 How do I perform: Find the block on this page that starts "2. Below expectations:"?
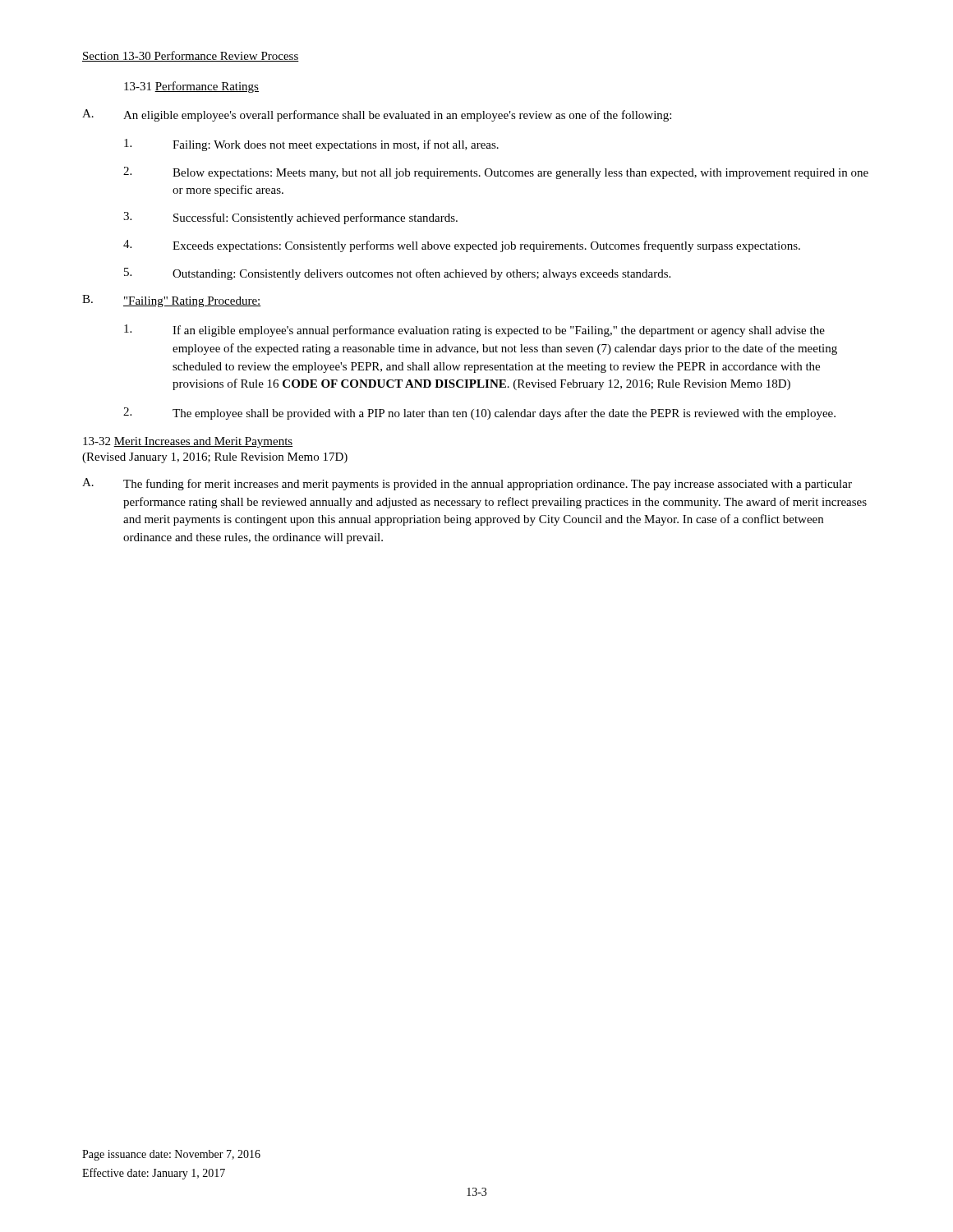pyautogui.click(x=497, y=182)
